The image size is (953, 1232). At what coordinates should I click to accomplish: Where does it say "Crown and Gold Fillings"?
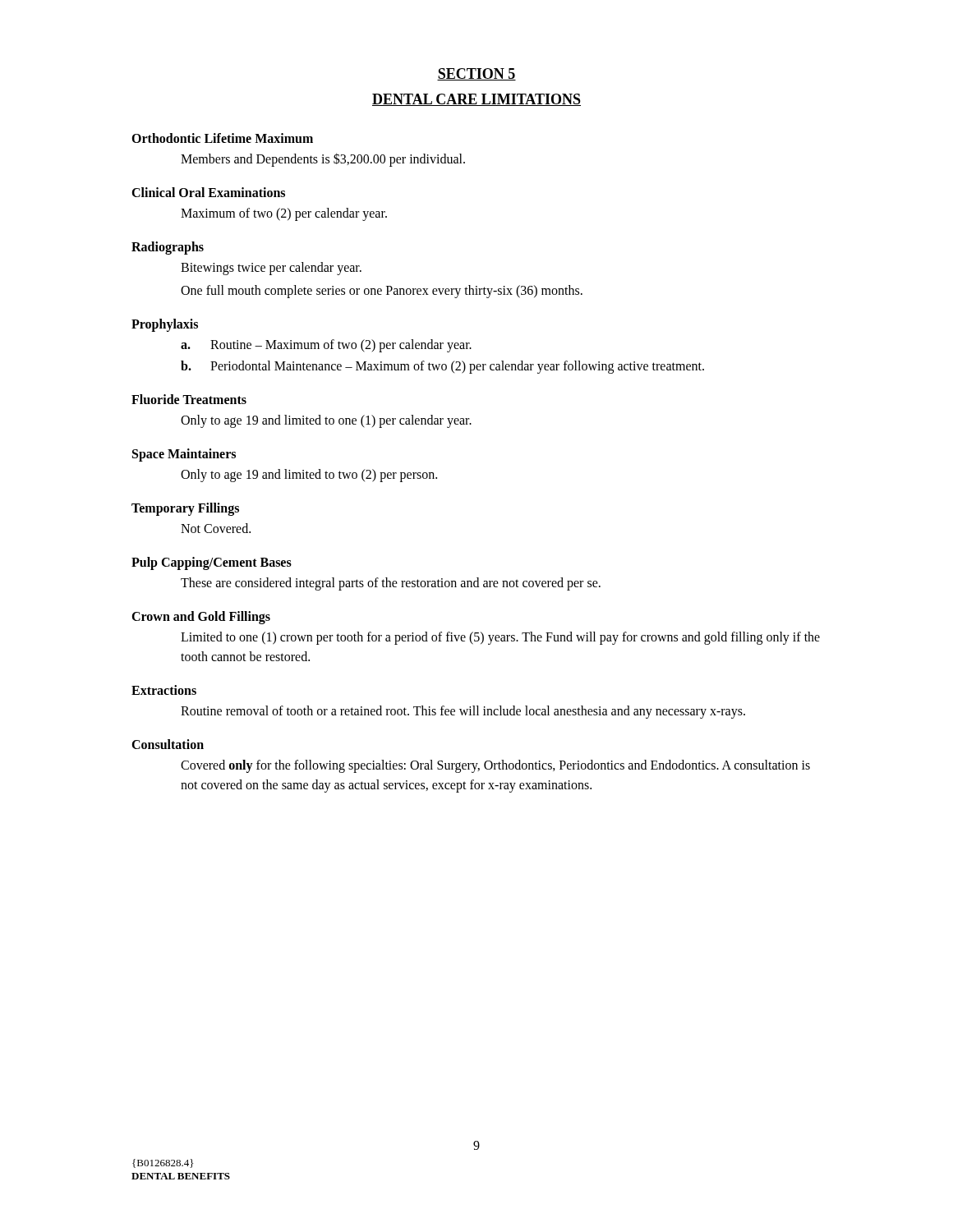[x=201, y=616]
